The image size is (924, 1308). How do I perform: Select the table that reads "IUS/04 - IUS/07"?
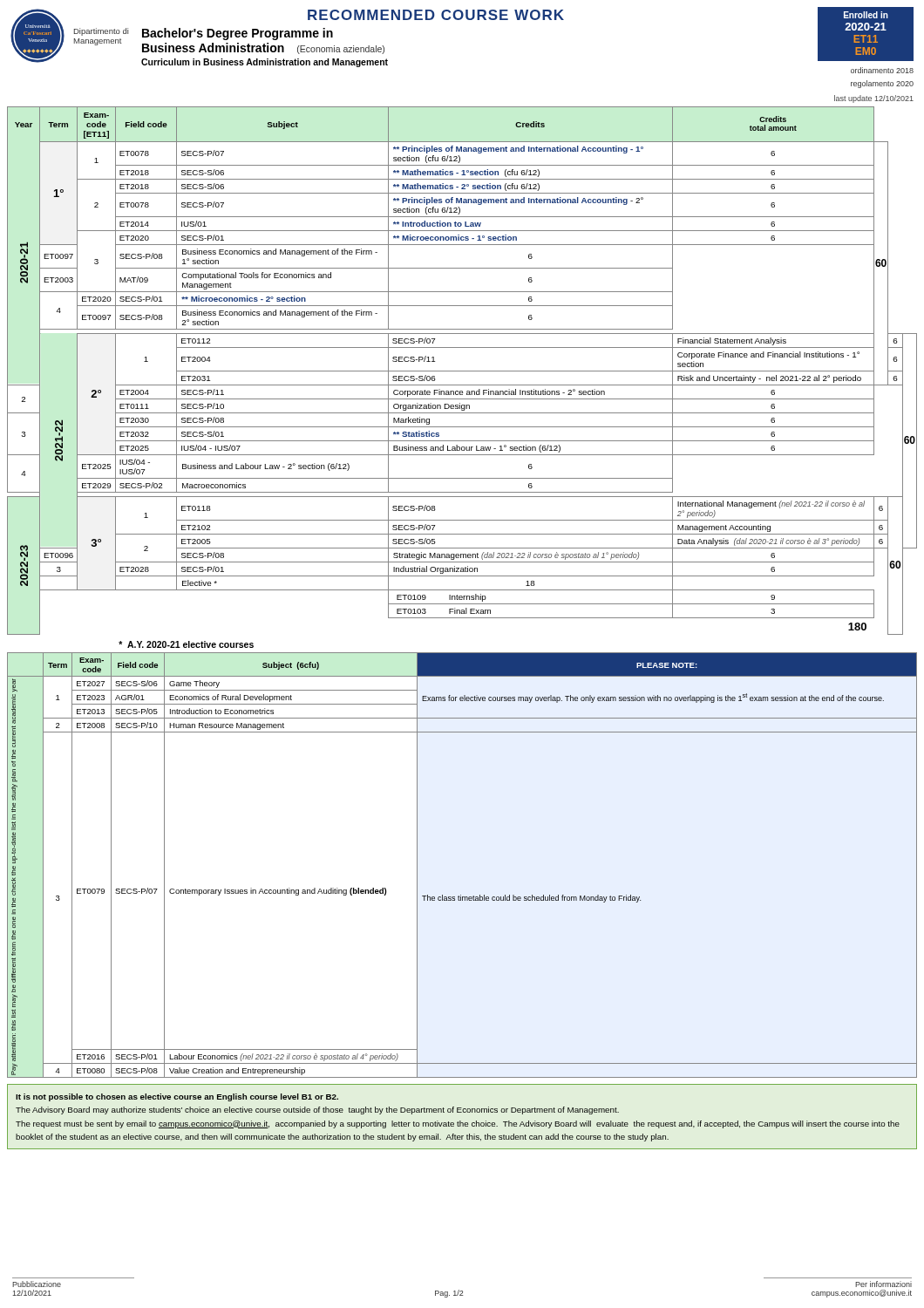point(462,370)
